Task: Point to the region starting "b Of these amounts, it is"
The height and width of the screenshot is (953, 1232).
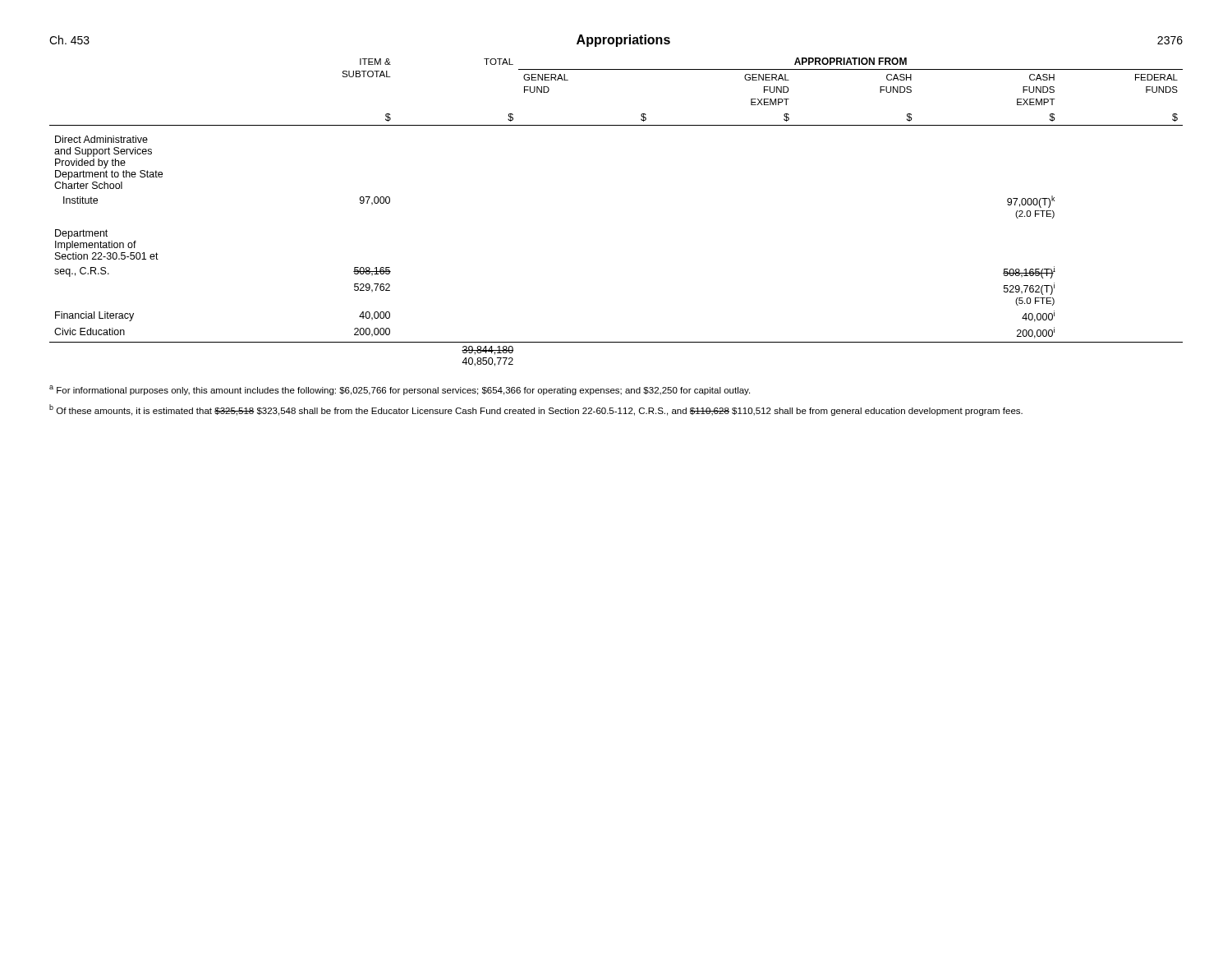Action: [536, 409]
